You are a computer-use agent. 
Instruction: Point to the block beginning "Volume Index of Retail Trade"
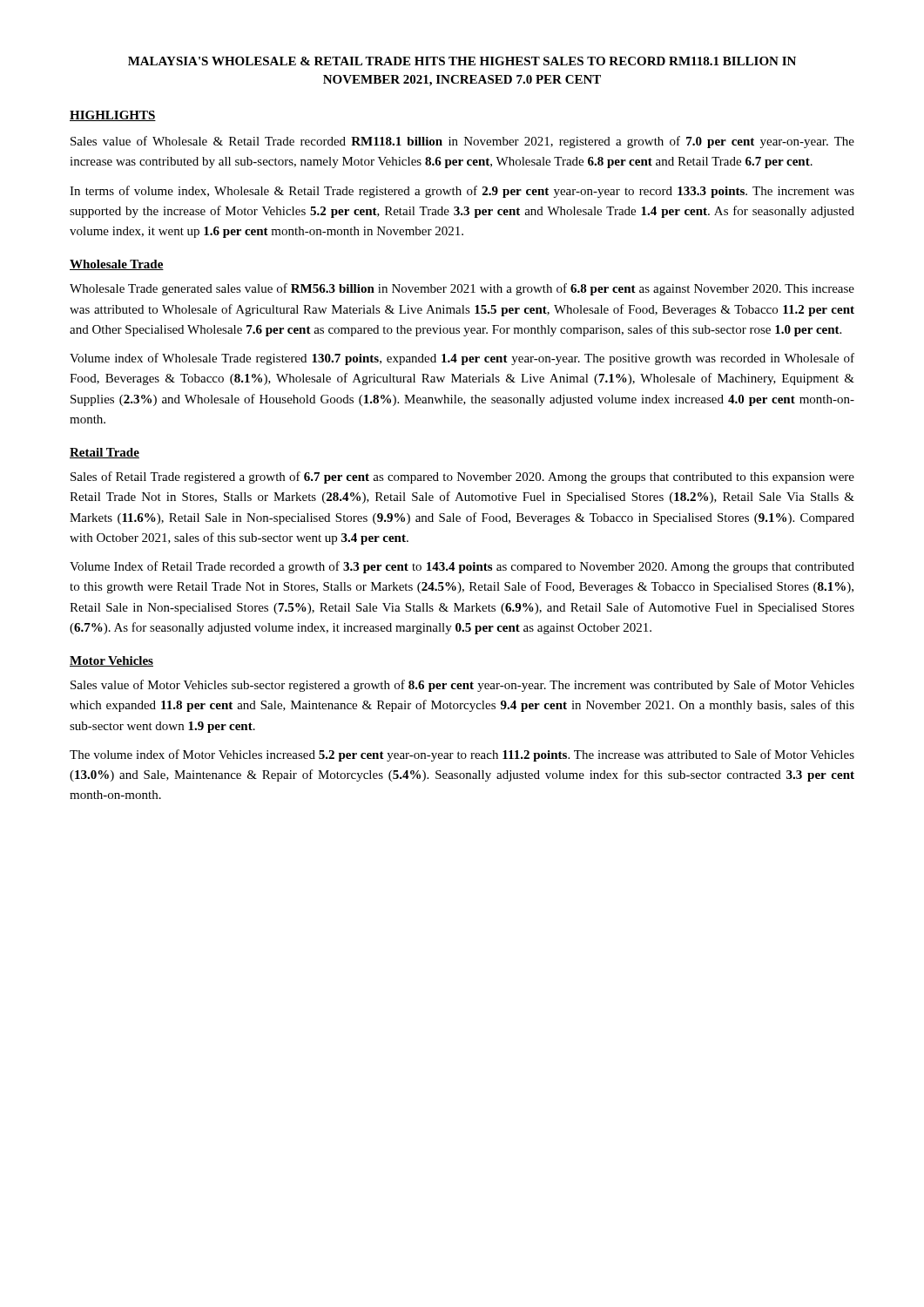click(x=462, y=597)
